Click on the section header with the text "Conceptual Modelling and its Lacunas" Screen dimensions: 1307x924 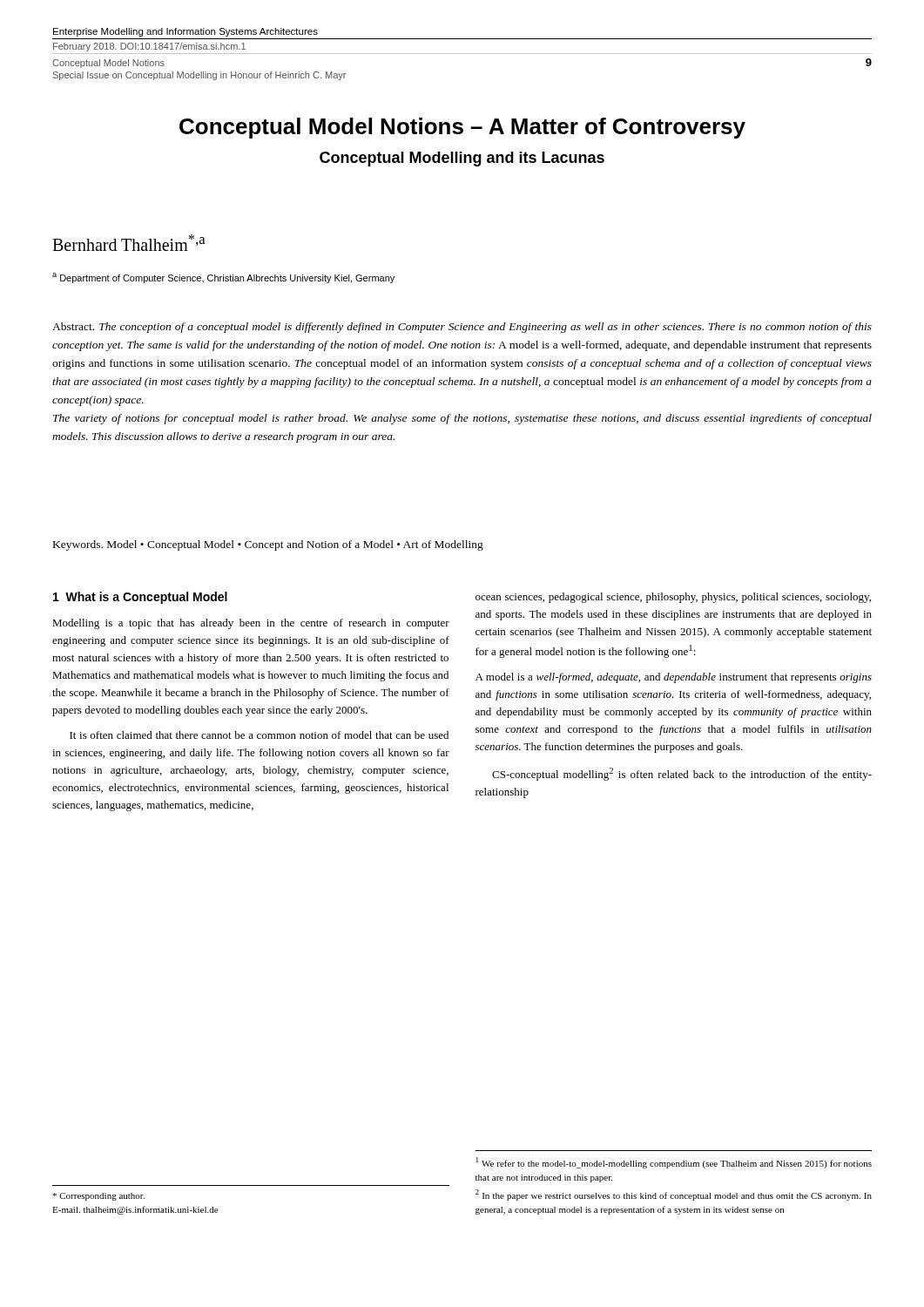point(462,158)
